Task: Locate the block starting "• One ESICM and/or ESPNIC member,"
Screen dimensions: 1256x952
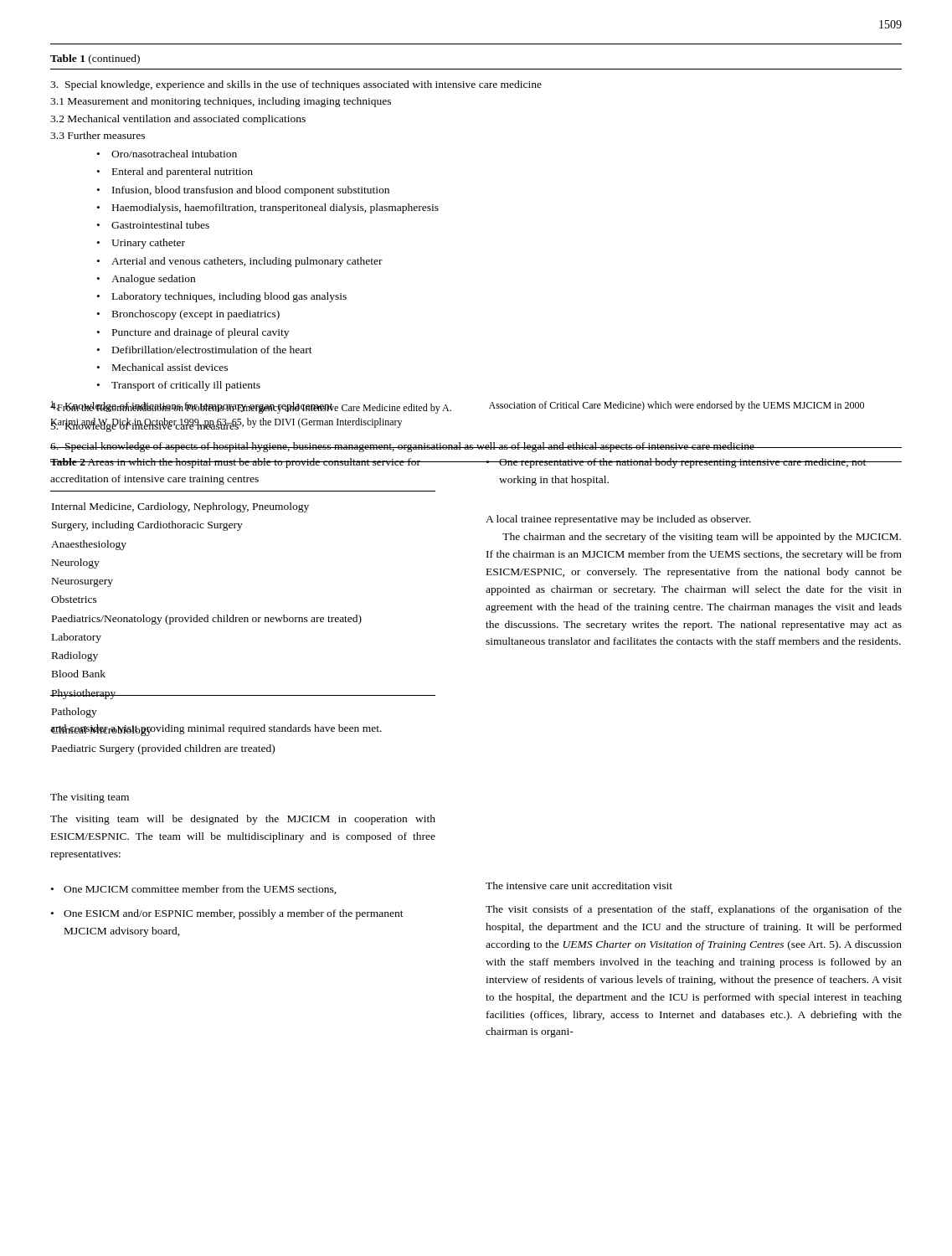Action: [x=243, y=923]
